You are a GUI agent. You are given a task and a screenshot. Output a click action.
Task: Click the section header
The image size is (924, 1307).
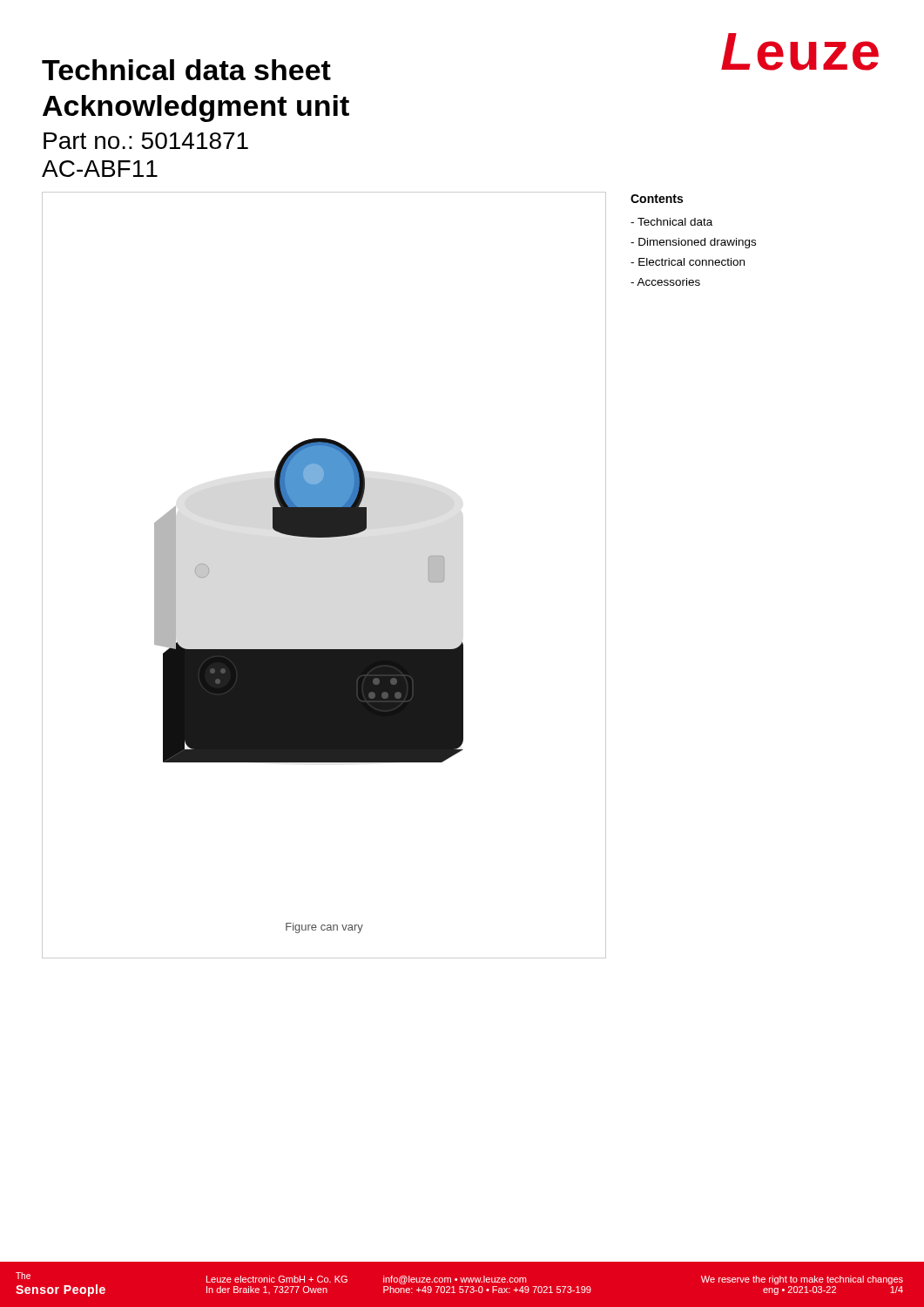[x=757, y=242]
